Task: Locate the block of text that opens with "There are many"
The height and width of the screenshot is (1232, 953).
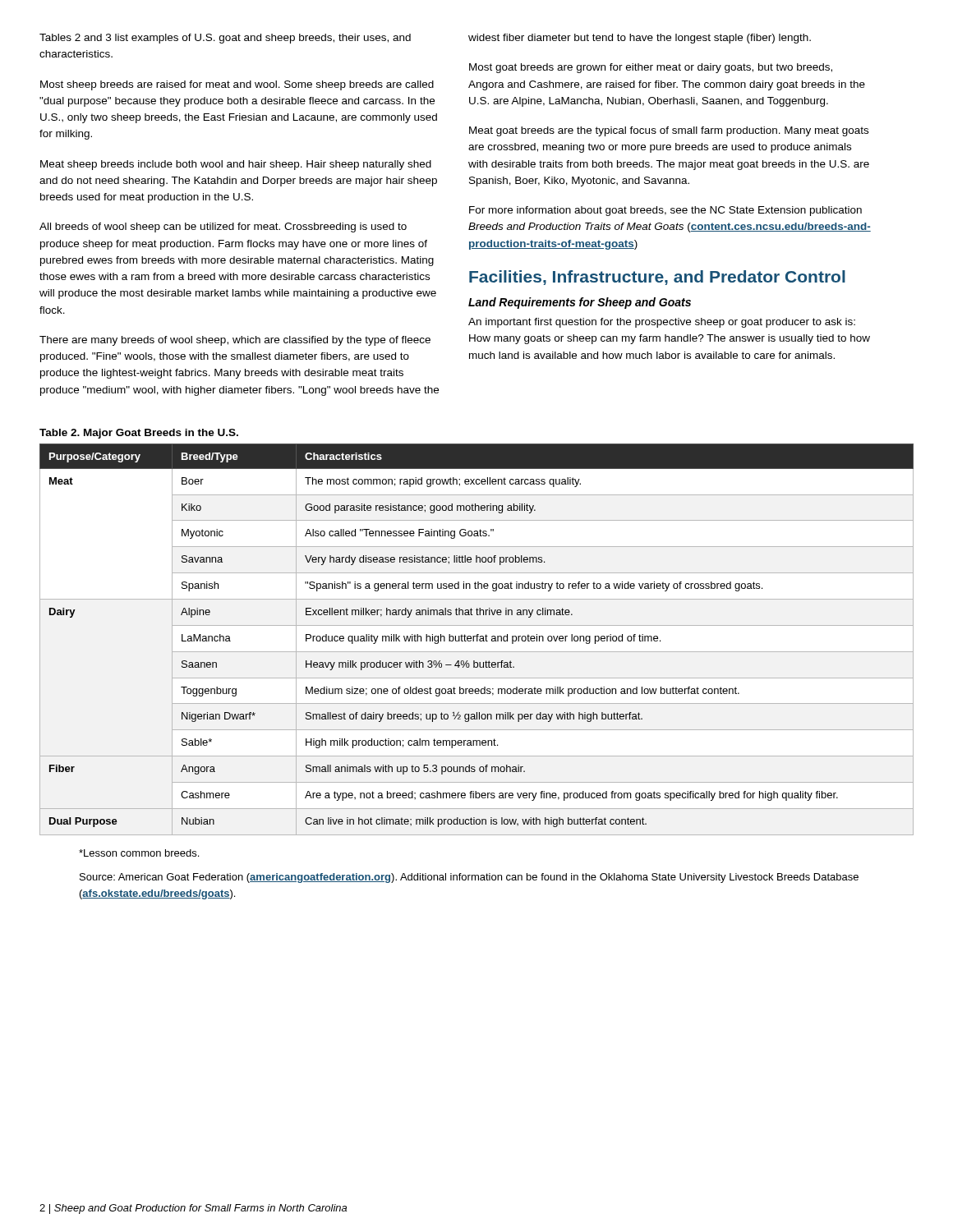Action: (x=239, y=364)
